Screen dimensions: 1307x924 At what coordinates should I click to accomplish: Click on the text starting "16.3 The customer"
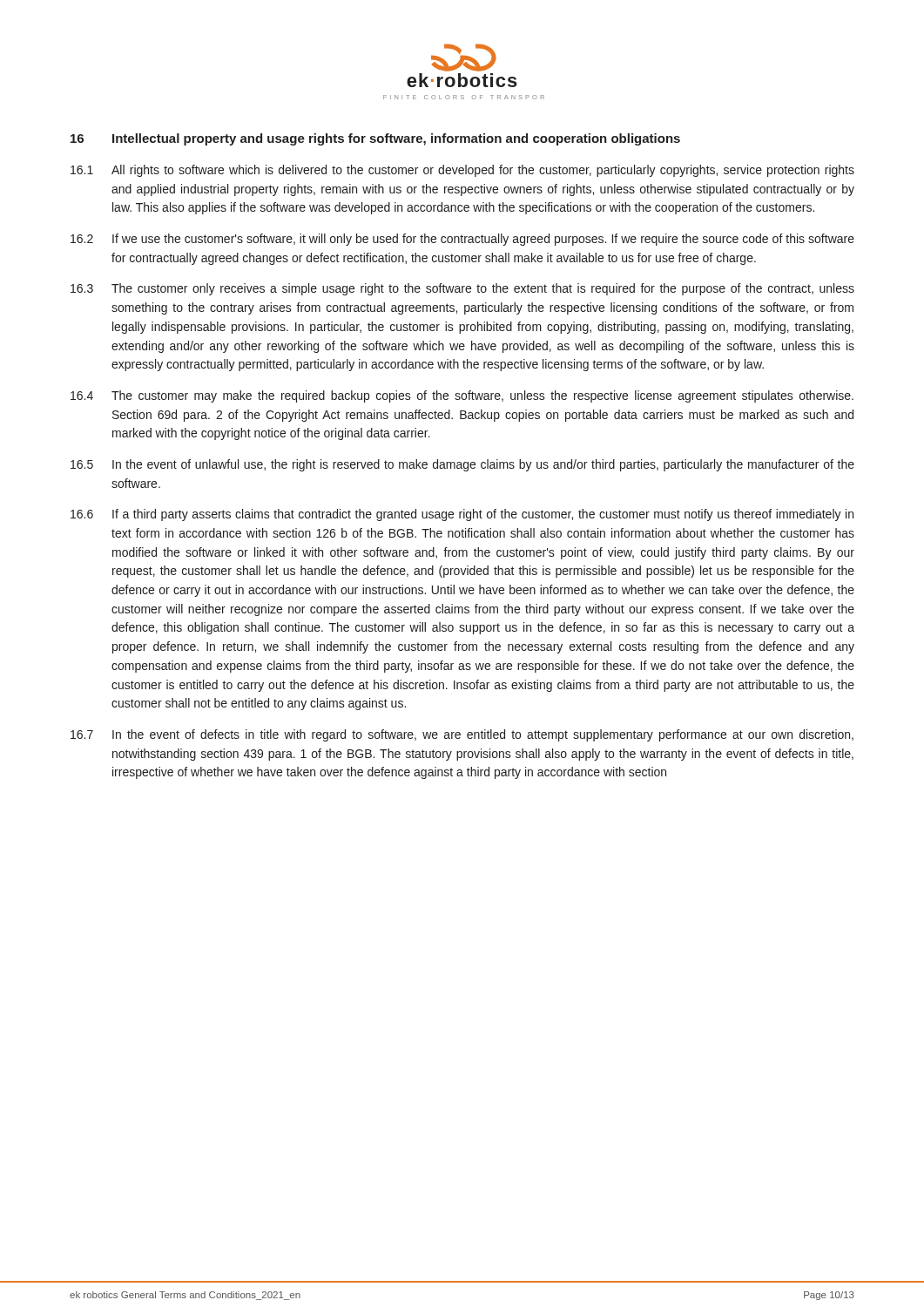tap(462, 327)
